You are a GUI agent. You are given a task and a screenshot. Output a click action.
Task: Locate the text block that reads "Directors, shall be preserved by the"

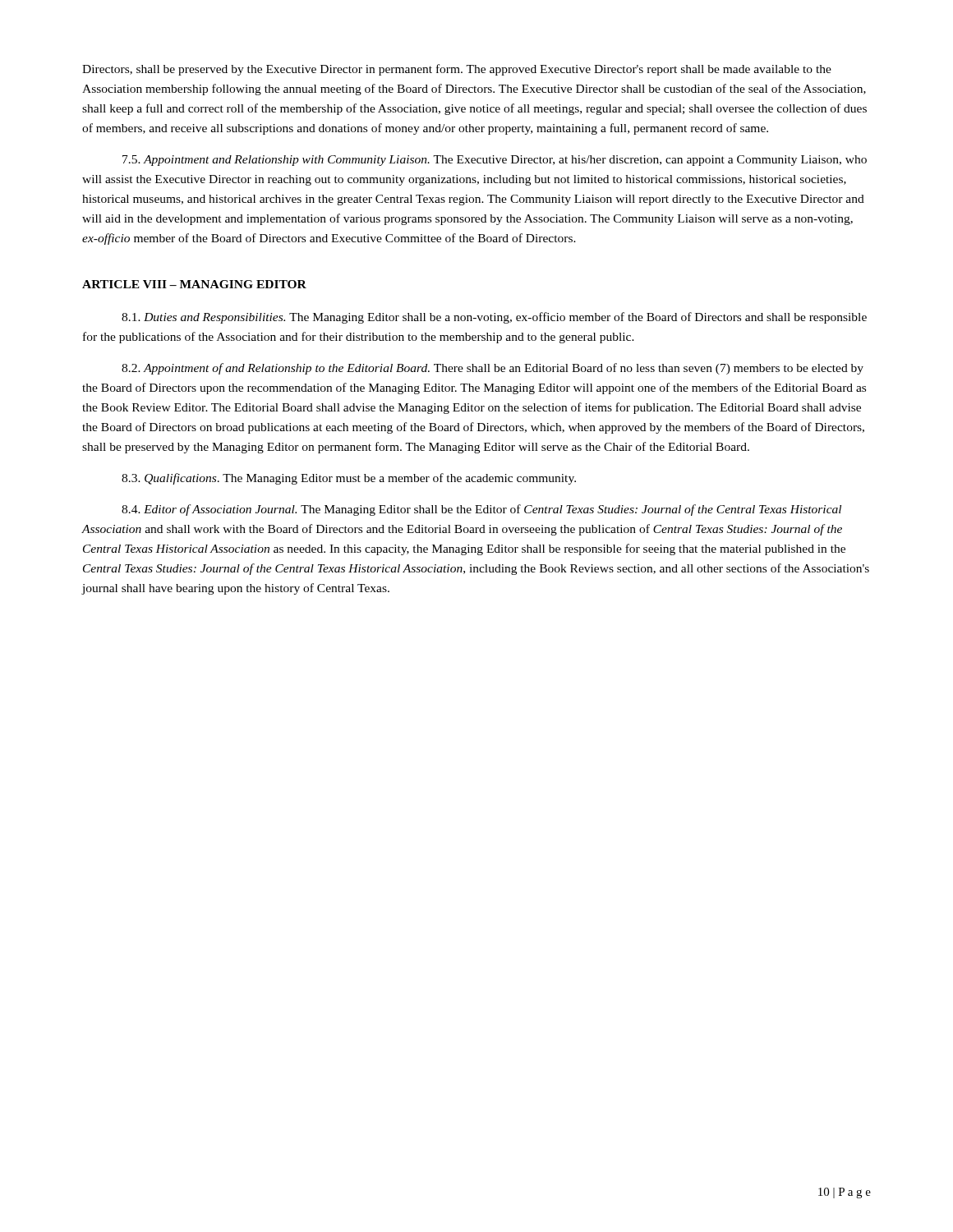[476, 99]
